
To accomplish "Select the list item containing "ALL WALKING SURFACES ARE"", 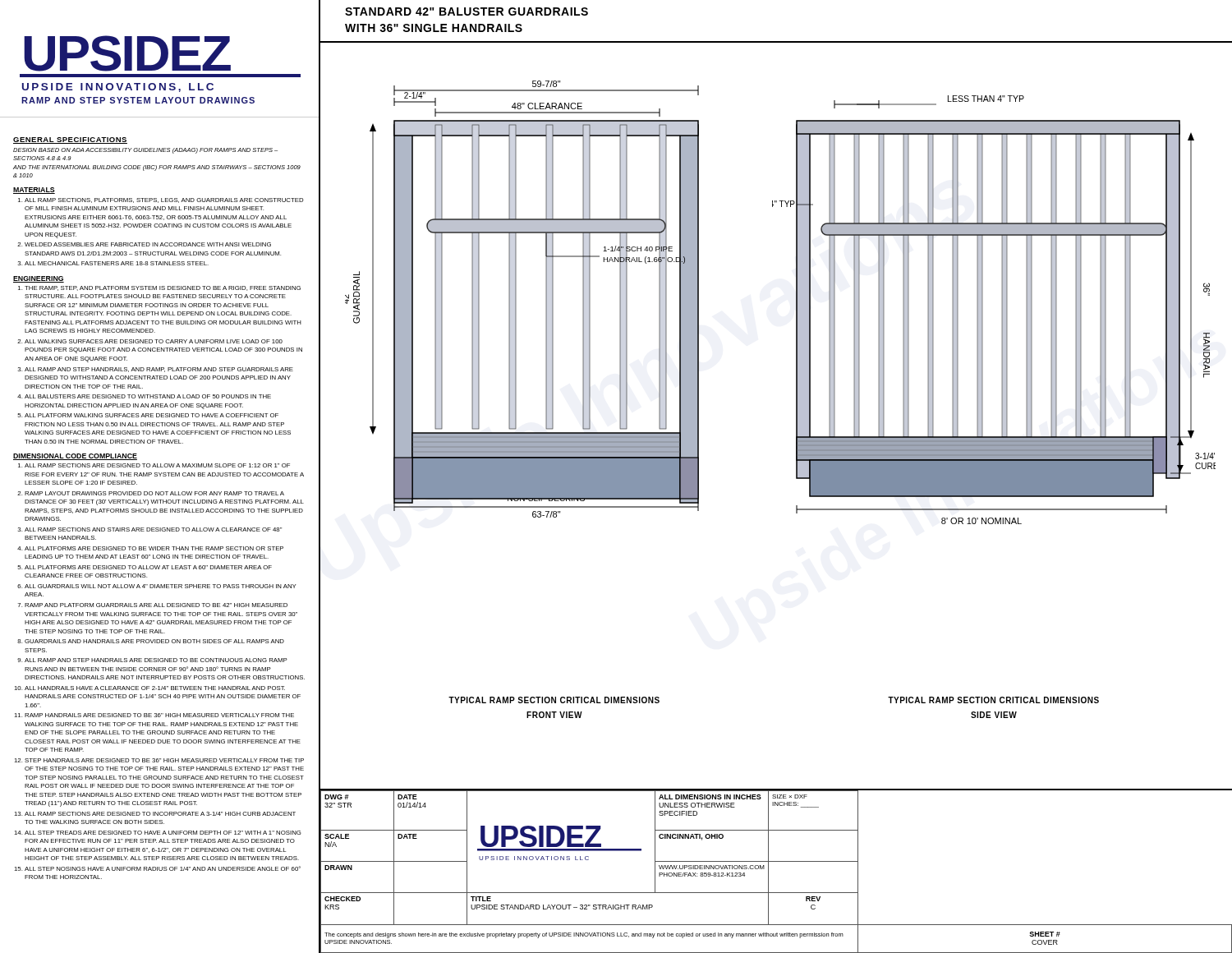I will point(164,350).
